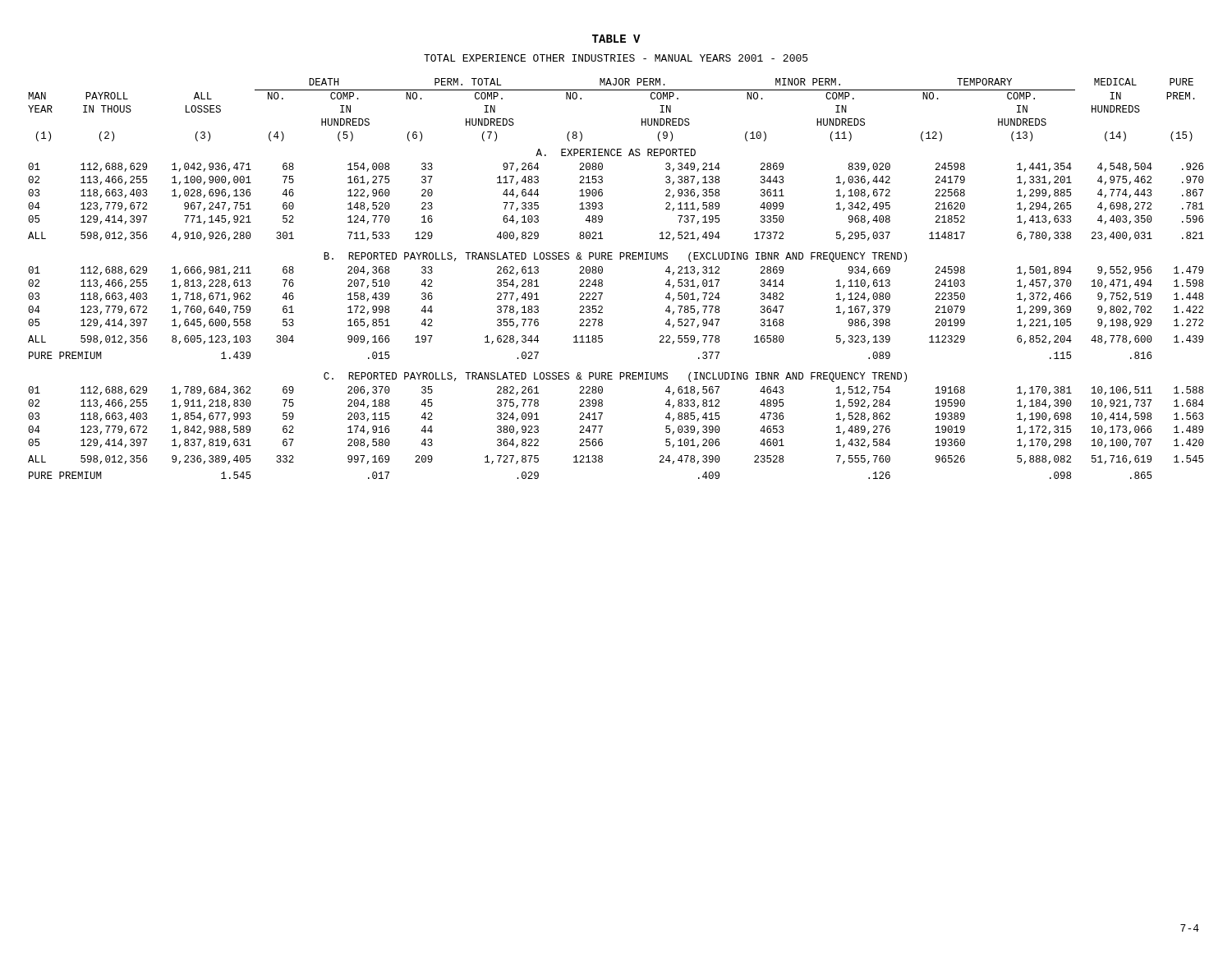Screen dimensions: 953x1232
Task: Click on the table containing "IN THOUS"
Action: click(x=616, y=280)
